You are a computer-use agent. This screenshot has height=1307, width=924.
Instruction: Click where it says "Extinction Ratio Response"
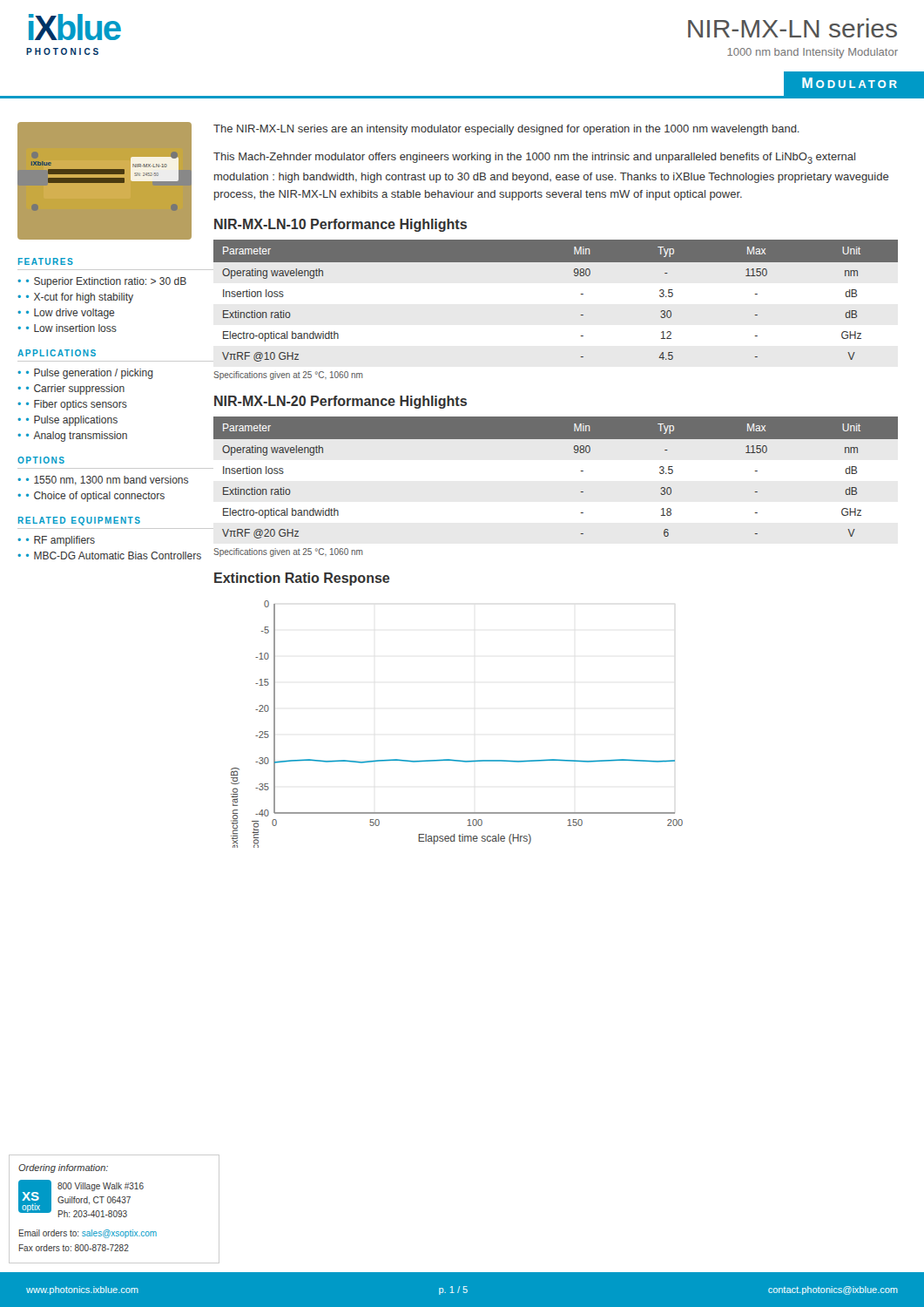302,578
